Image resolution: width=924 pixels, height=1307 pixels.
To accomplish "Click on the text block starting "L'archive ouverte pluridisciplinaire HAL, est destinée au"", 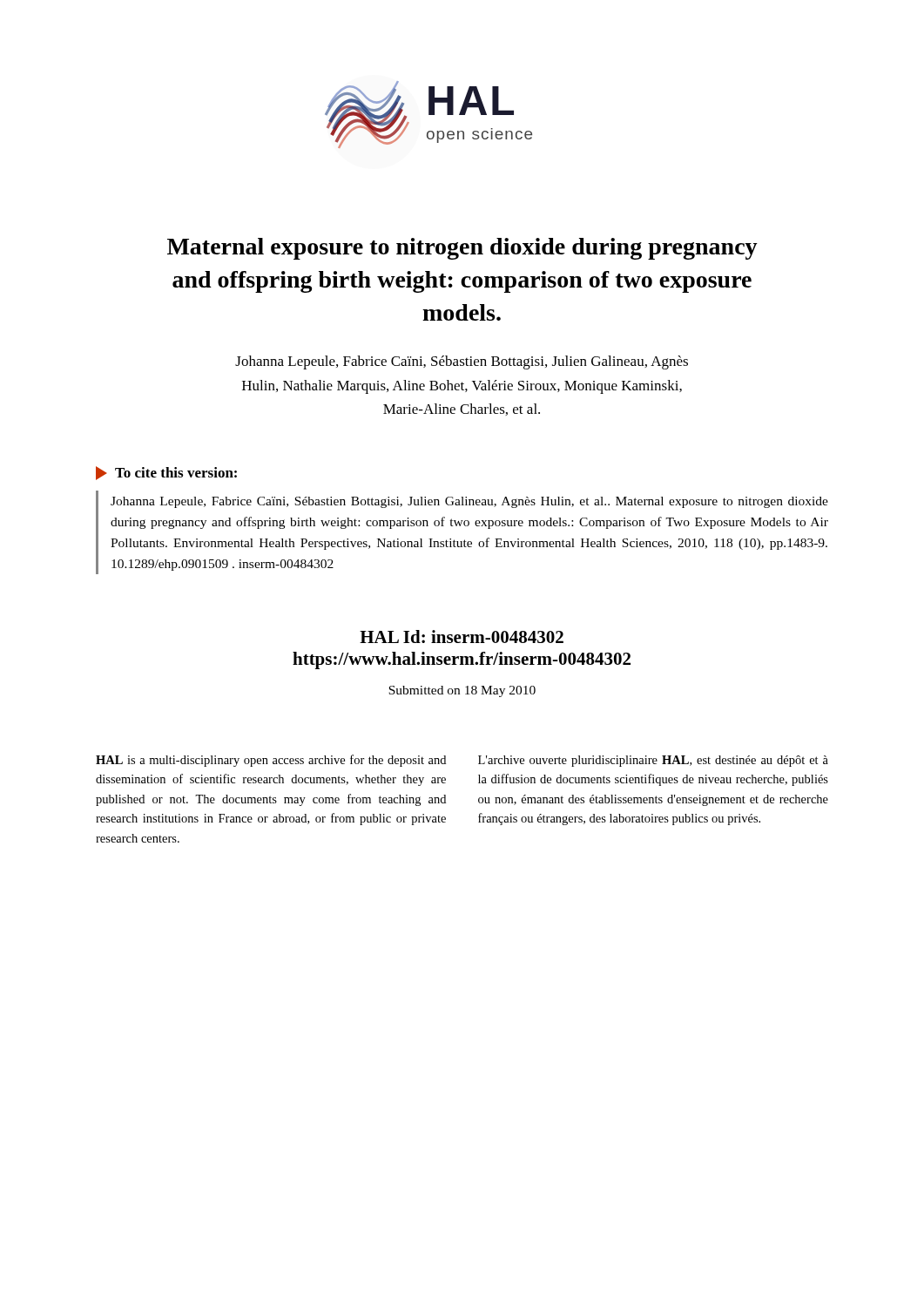I will 653,789.
